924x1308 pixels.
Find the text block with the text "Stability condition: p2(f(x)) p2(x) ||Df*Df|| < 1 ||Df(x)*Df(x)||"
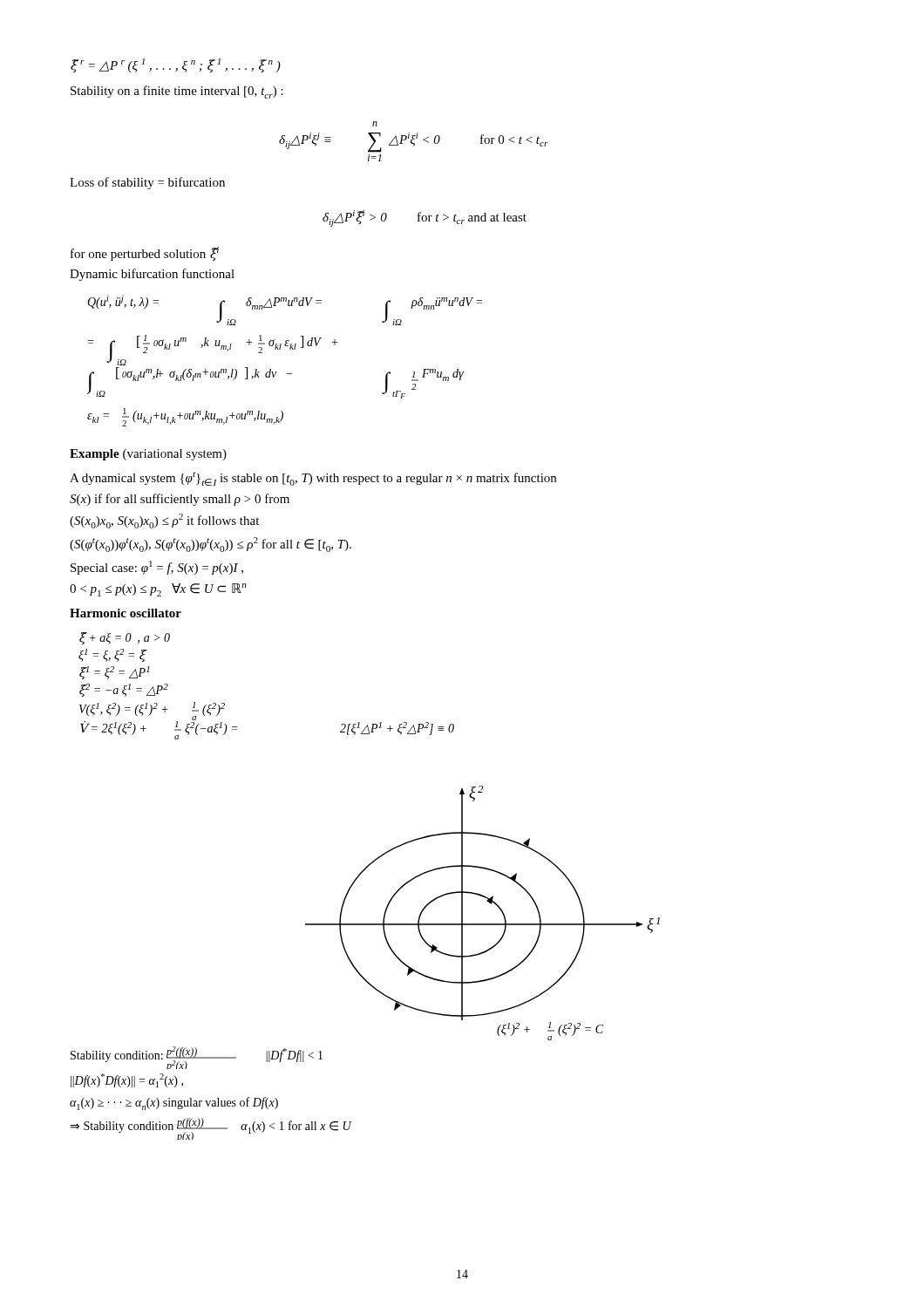(210, 1092)
